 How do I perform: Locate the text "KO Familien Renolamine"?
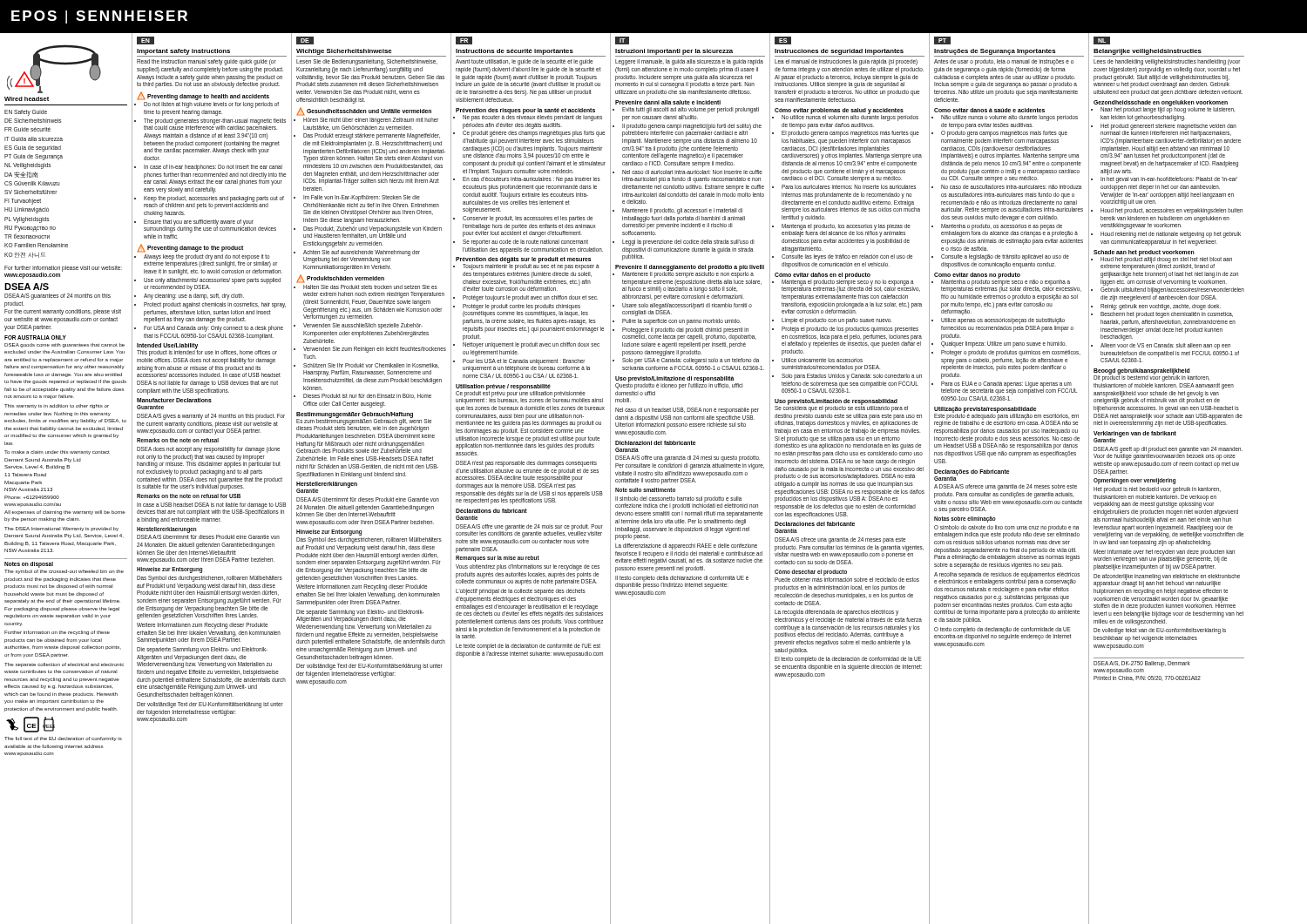pos(36,245)
